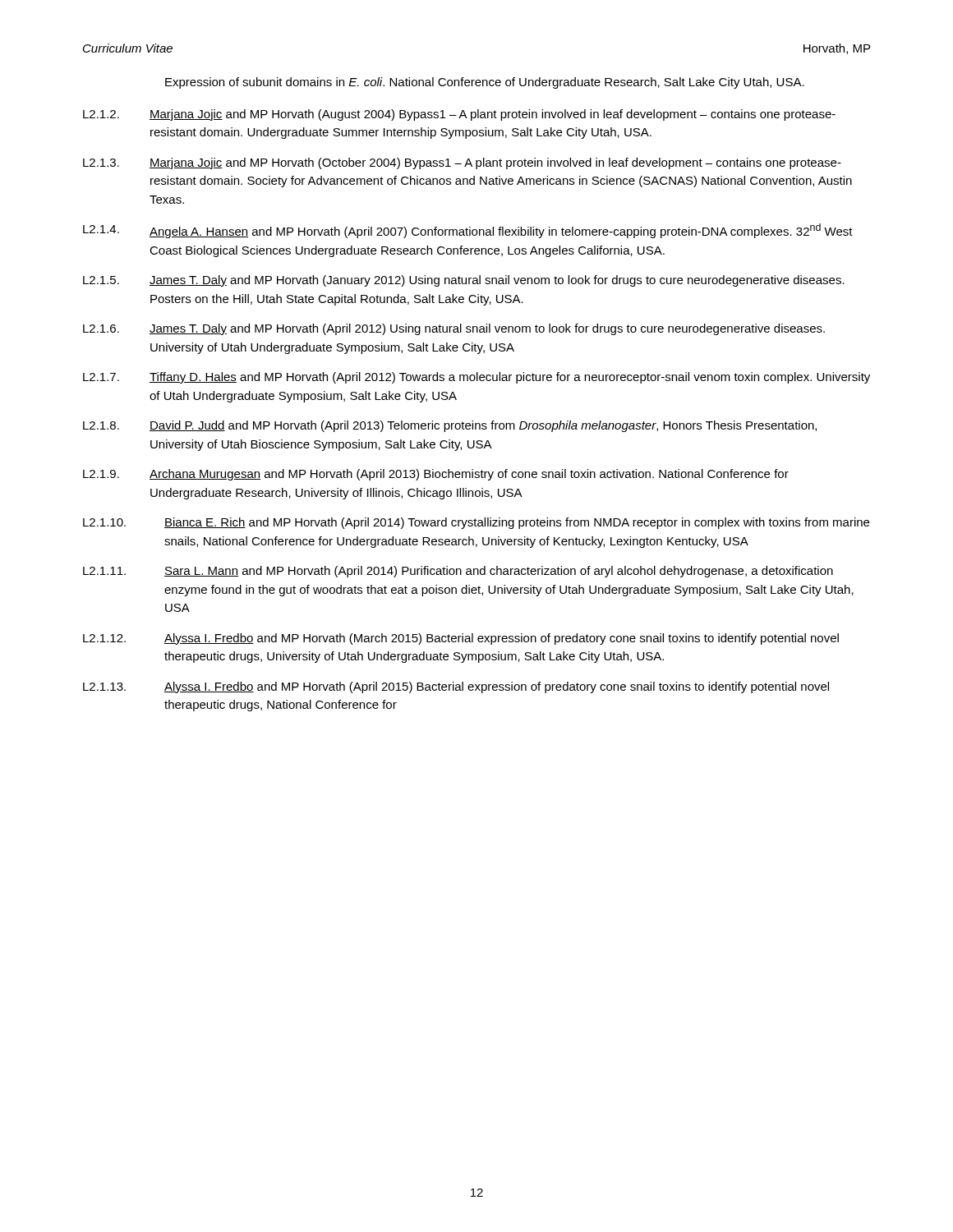This screenshot has height=1232, width=953.
Task: Click the passage that begins "L2.1.10. Bianca E. Rich and"
Action: click(476, 532)
